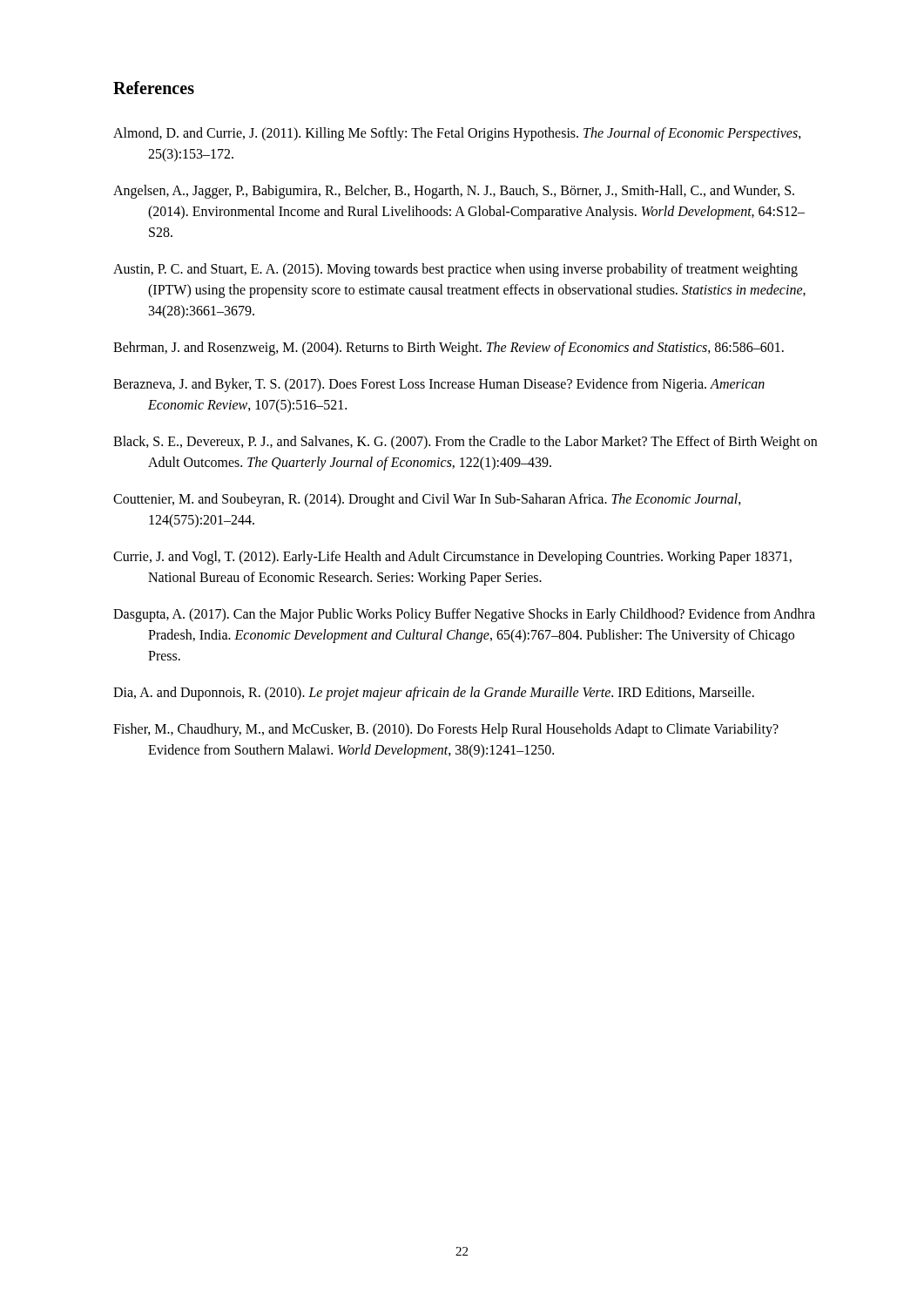
Task: Select the text starting "Angelsen, A., Jagger, P., Babigumira, R., Belcher,"
Action: pos(459,211)
